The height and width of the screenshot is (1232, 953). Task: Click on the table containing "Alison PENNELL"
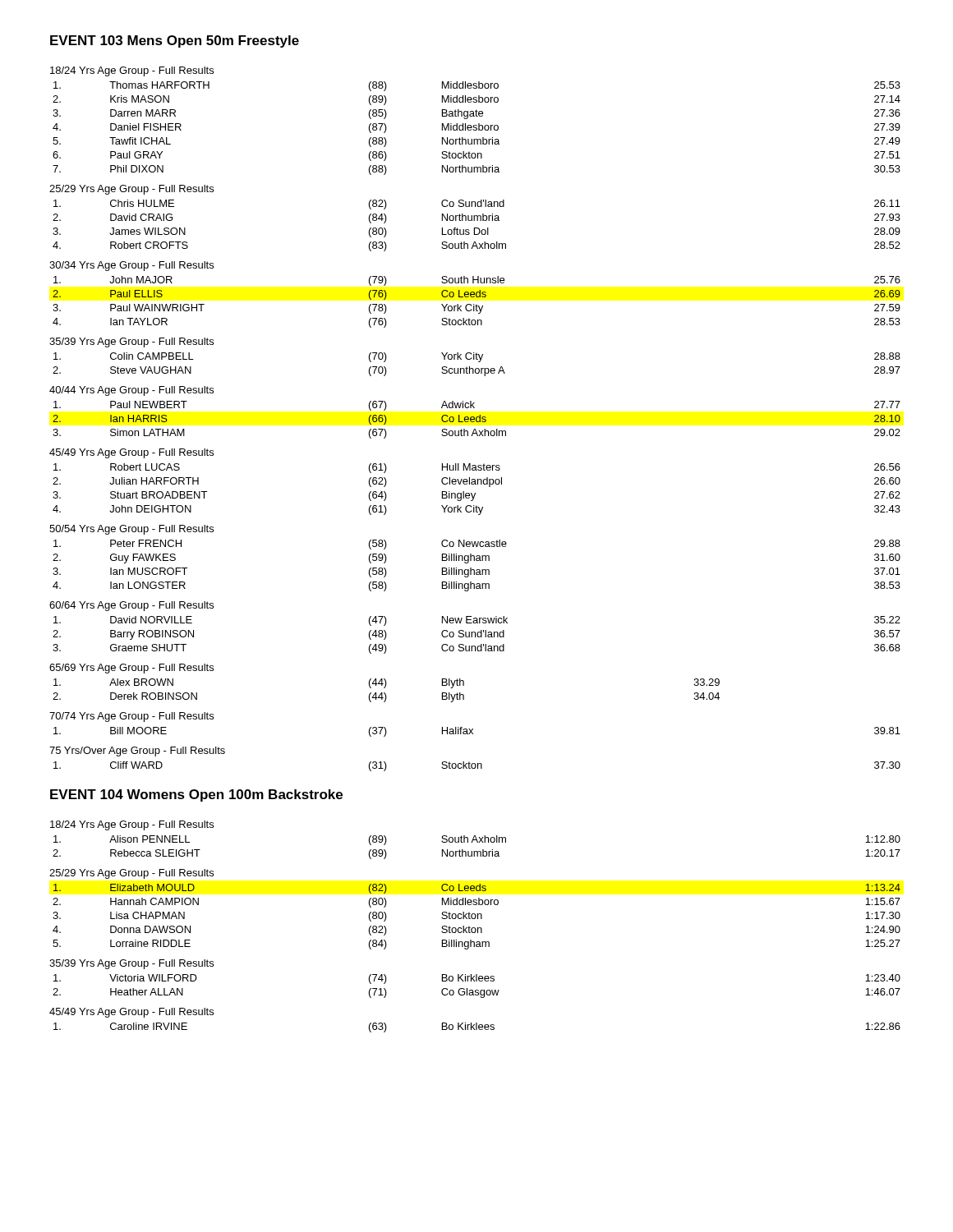pyautogui.click(x=476, y=846)
